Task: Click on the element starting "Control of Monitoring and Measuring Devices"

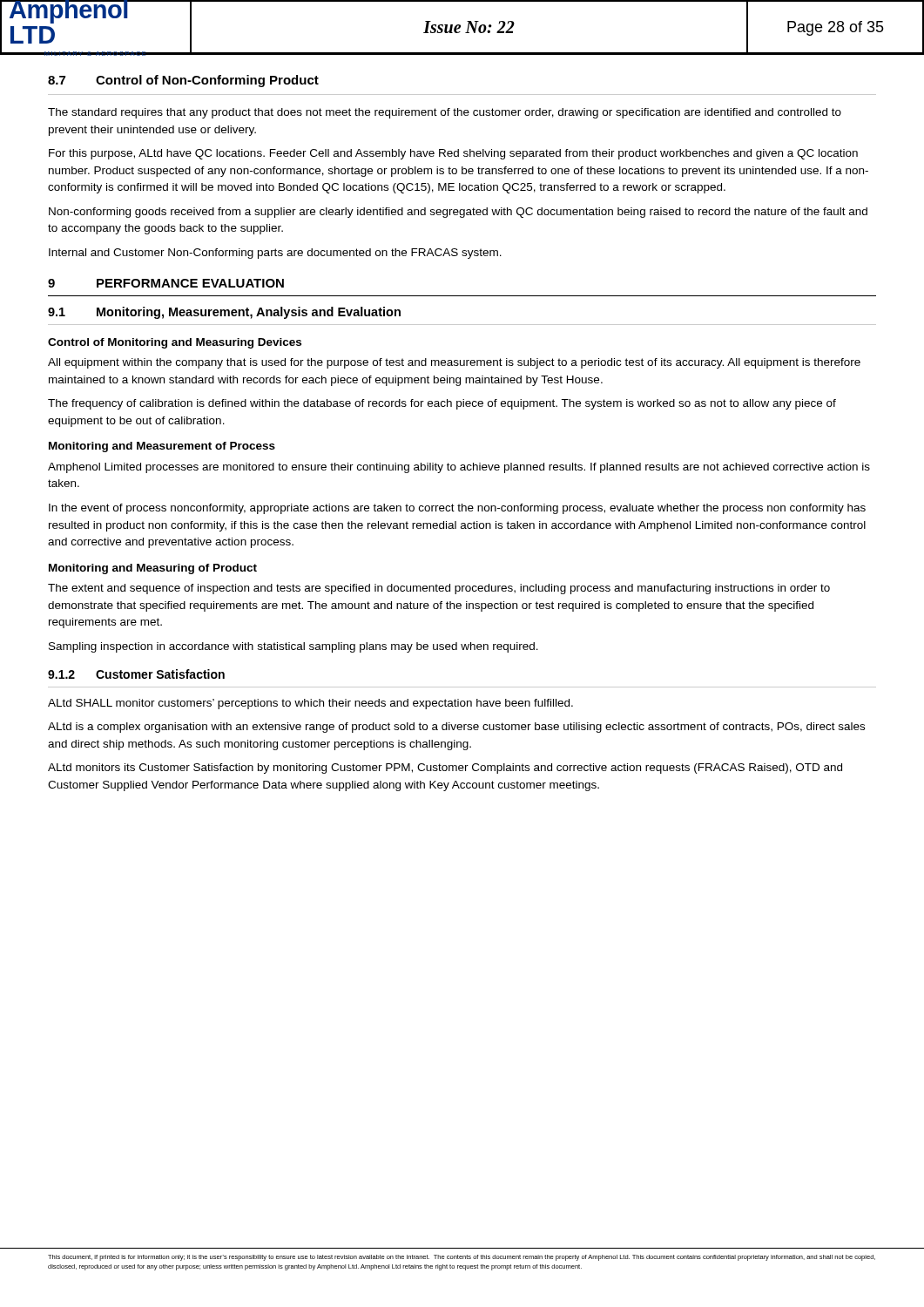Action: click(175, 343)
